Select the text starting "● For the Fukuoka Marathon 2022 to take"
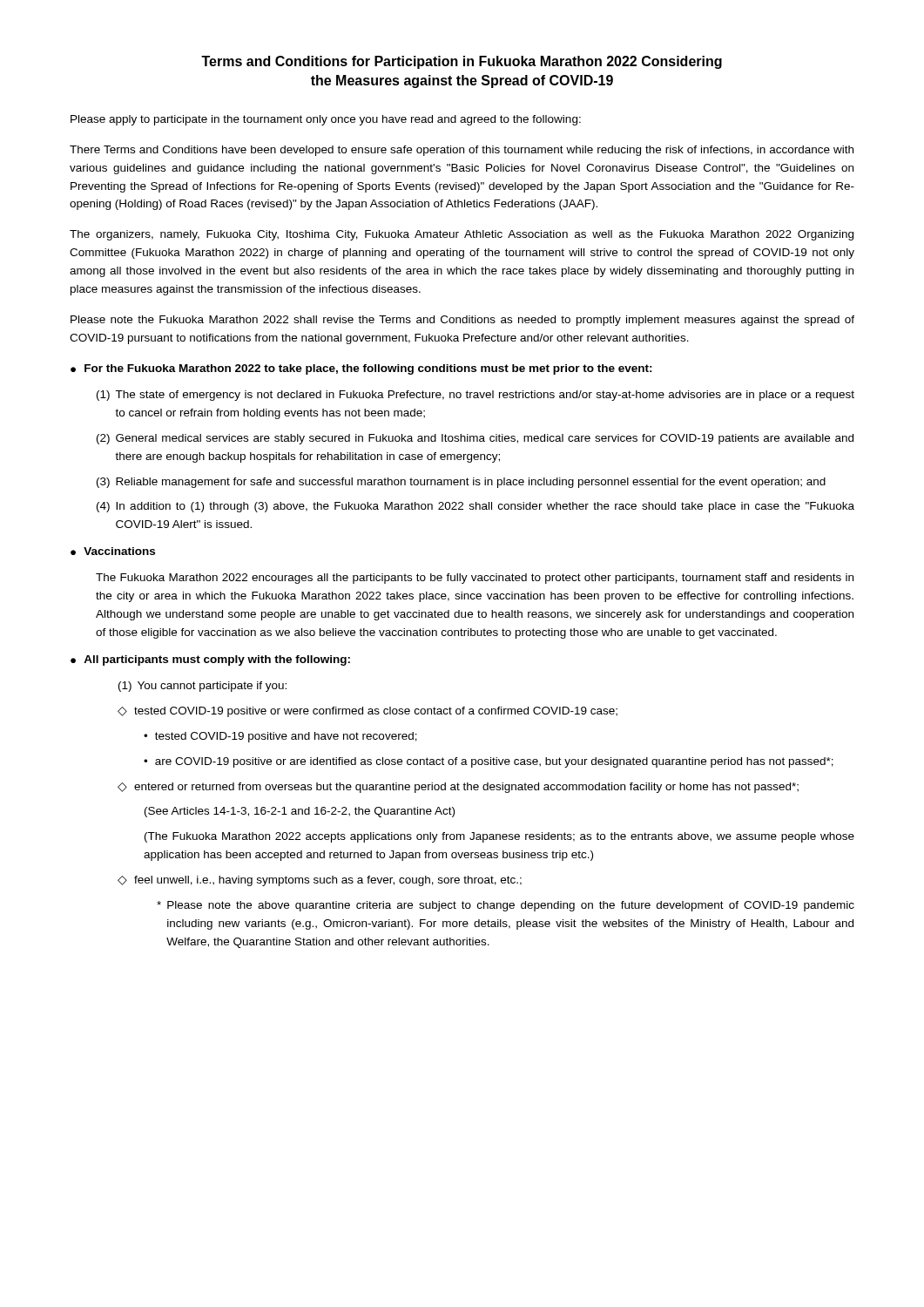The height and width of the screenshot is (1307, 924). (x=462, y=369)
